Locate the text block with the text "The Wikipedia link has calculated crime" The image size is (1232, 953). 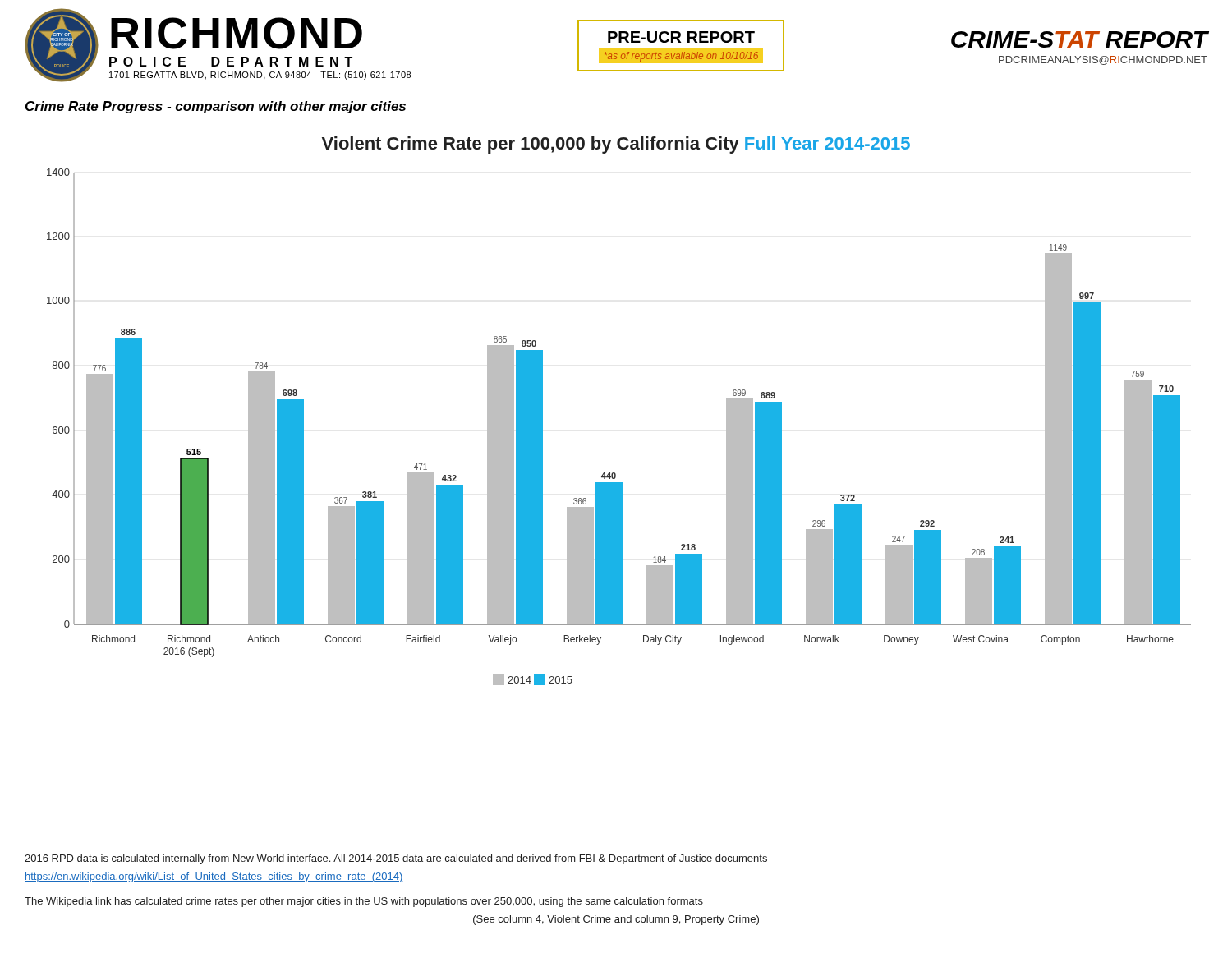(616, 911)
